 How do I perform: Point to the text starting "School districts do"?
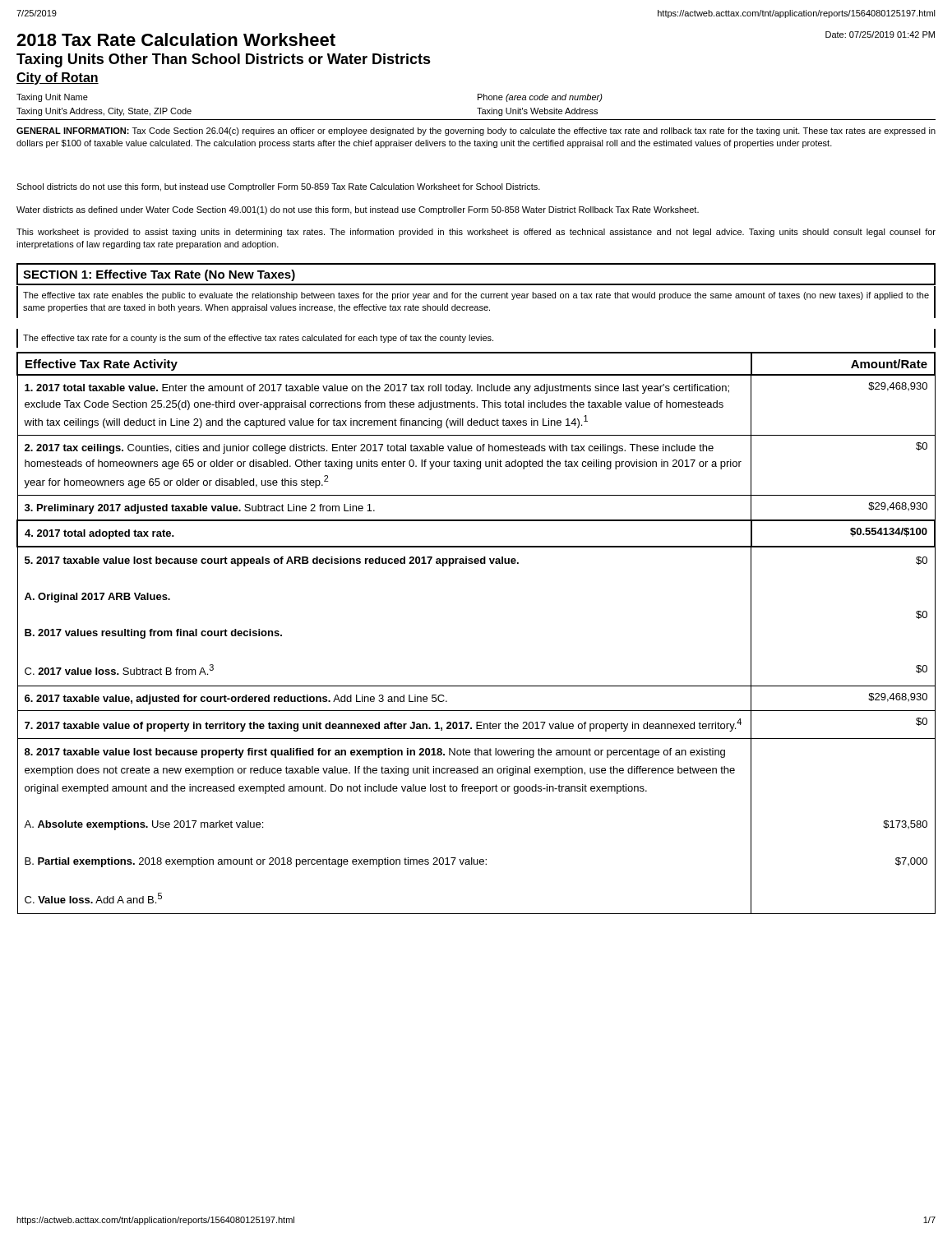(x=278, y=187)
